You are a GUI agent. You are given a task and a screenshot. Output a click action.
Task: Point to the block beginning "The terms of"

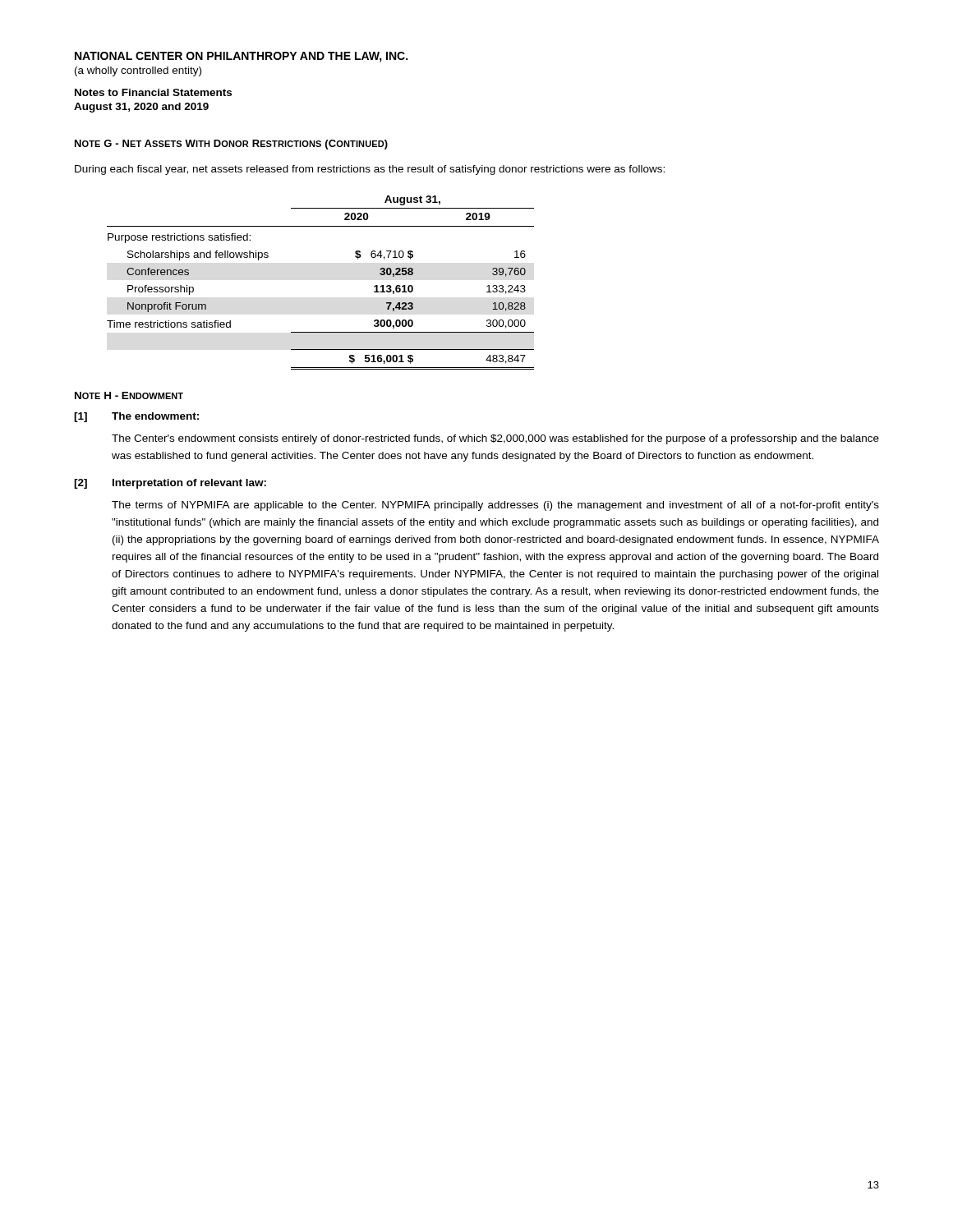tap(495, 566)
